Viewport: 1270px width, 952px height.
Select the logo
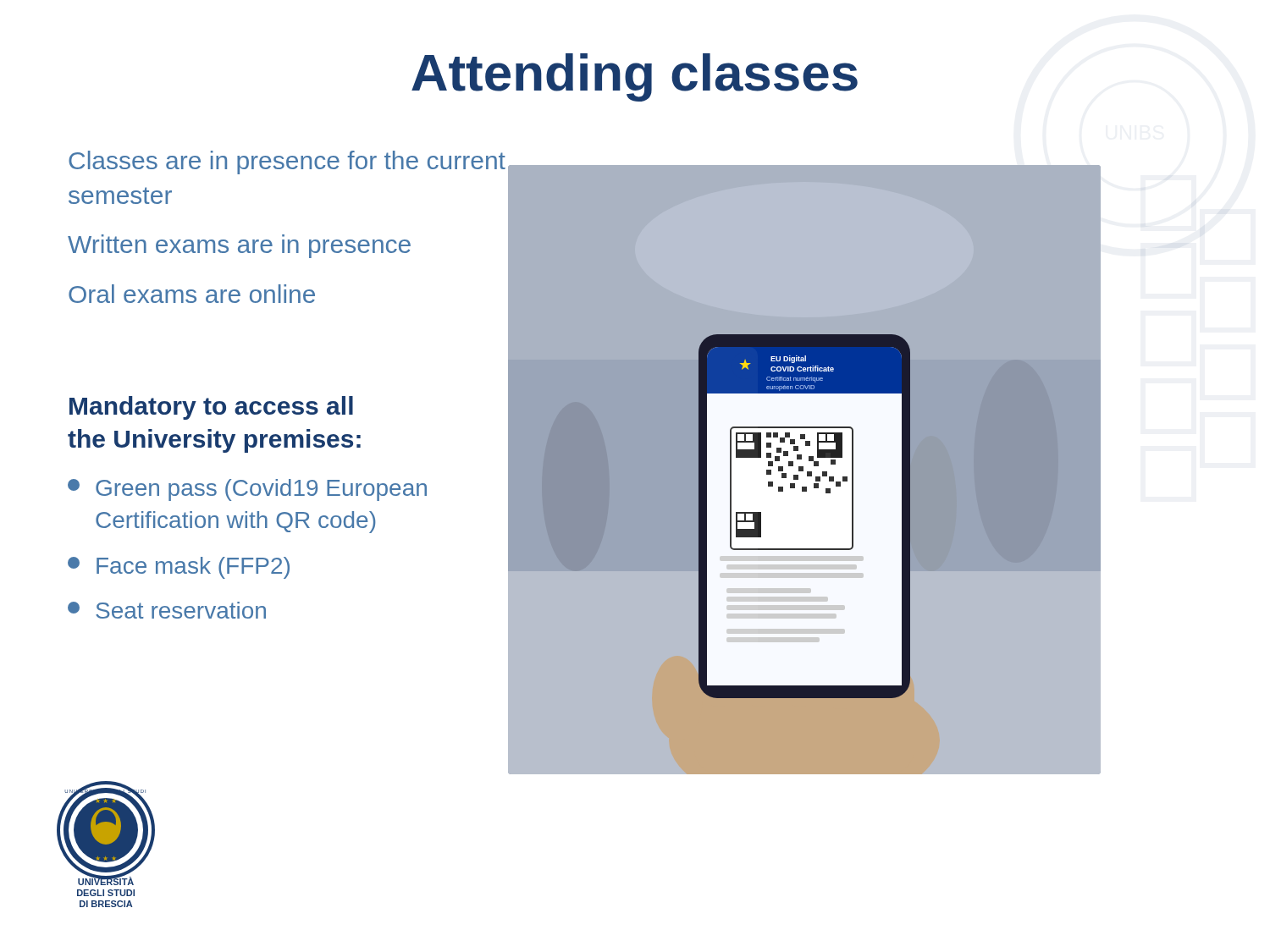(x=106, y=849)
